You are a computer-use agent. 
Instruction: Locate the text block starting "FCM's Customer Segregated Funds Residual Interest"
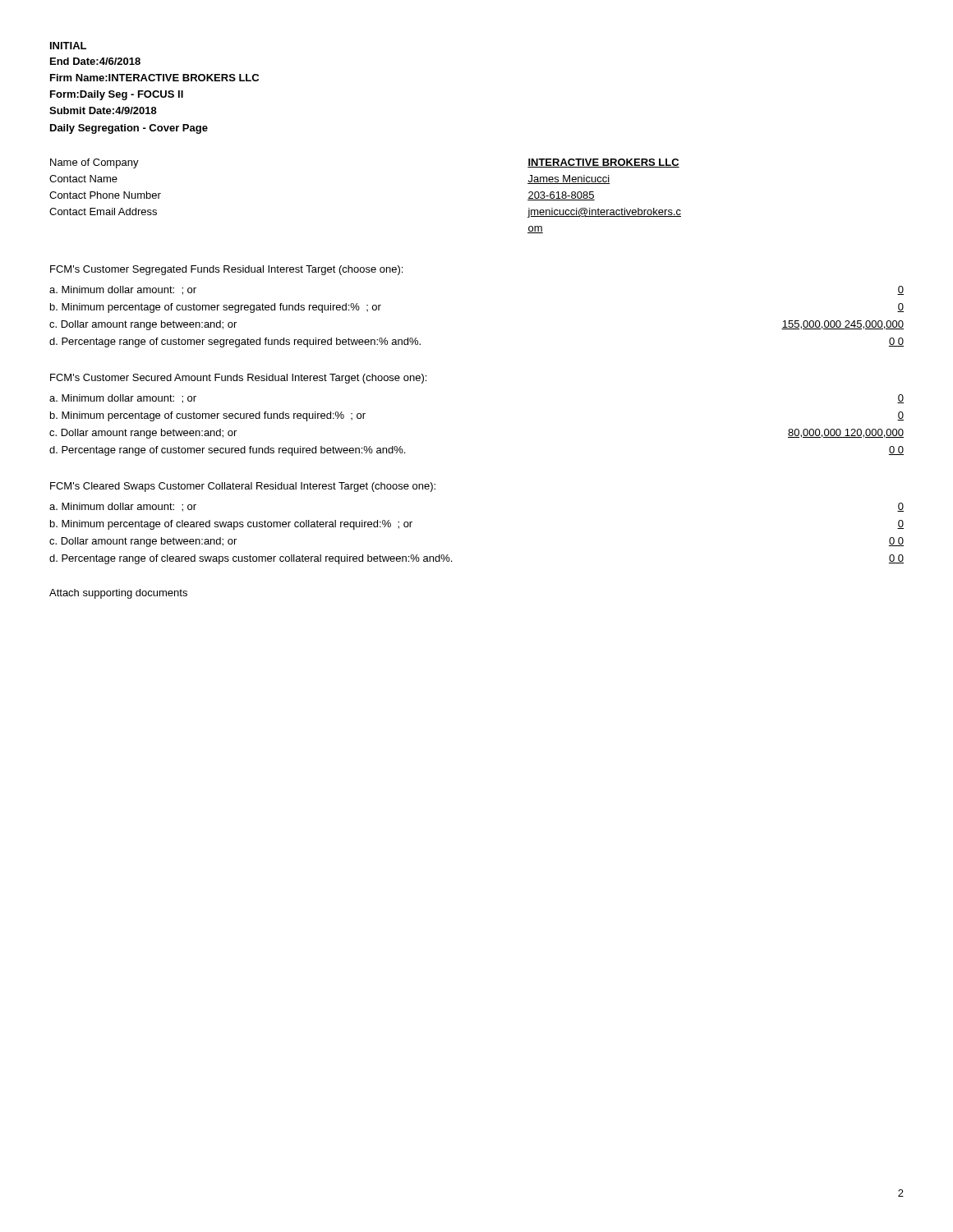tap(226, 270)
